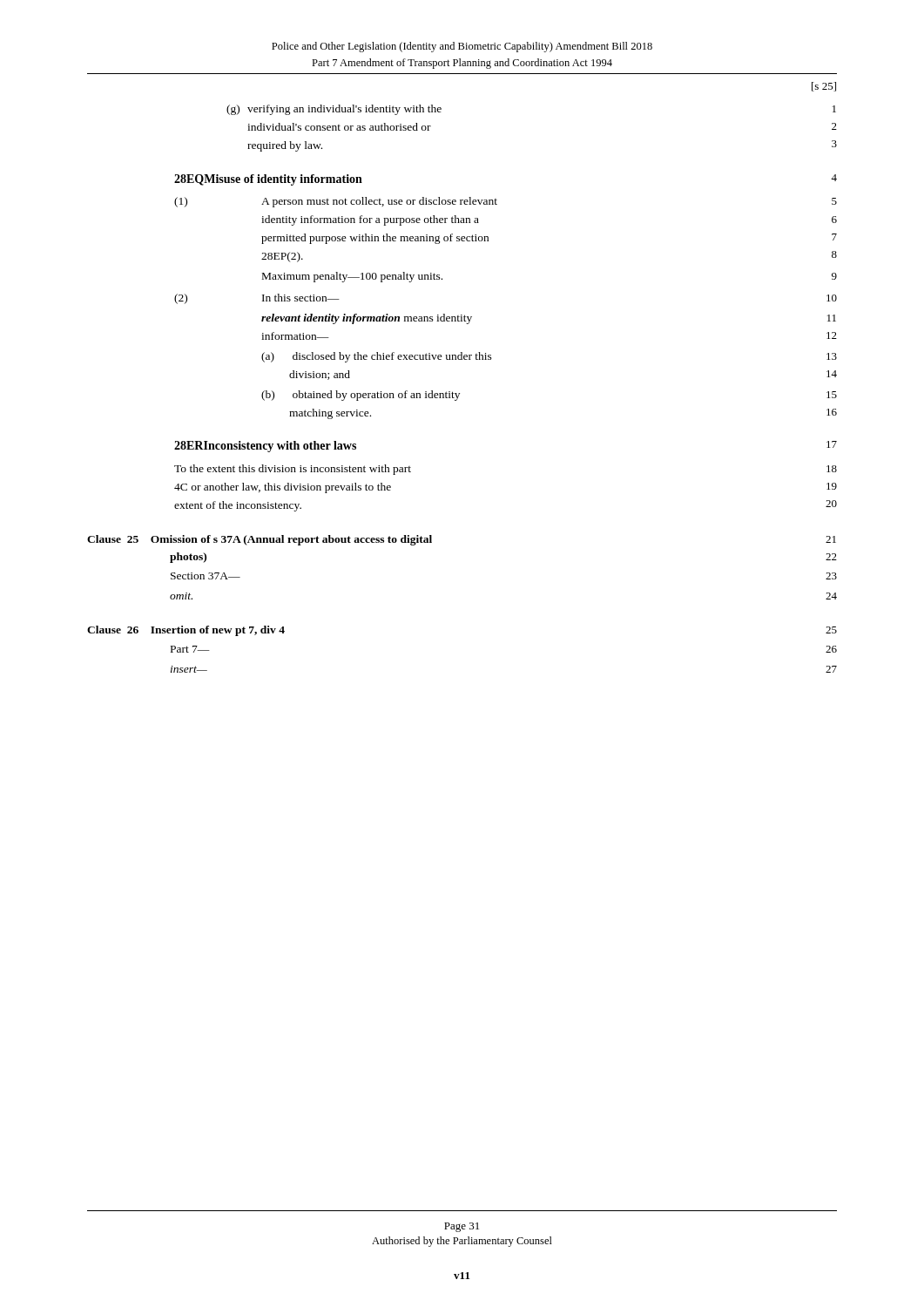Find "[s 25]" on this page
This screenshot has height=1307, width=924.
click(x=824, y=86)
